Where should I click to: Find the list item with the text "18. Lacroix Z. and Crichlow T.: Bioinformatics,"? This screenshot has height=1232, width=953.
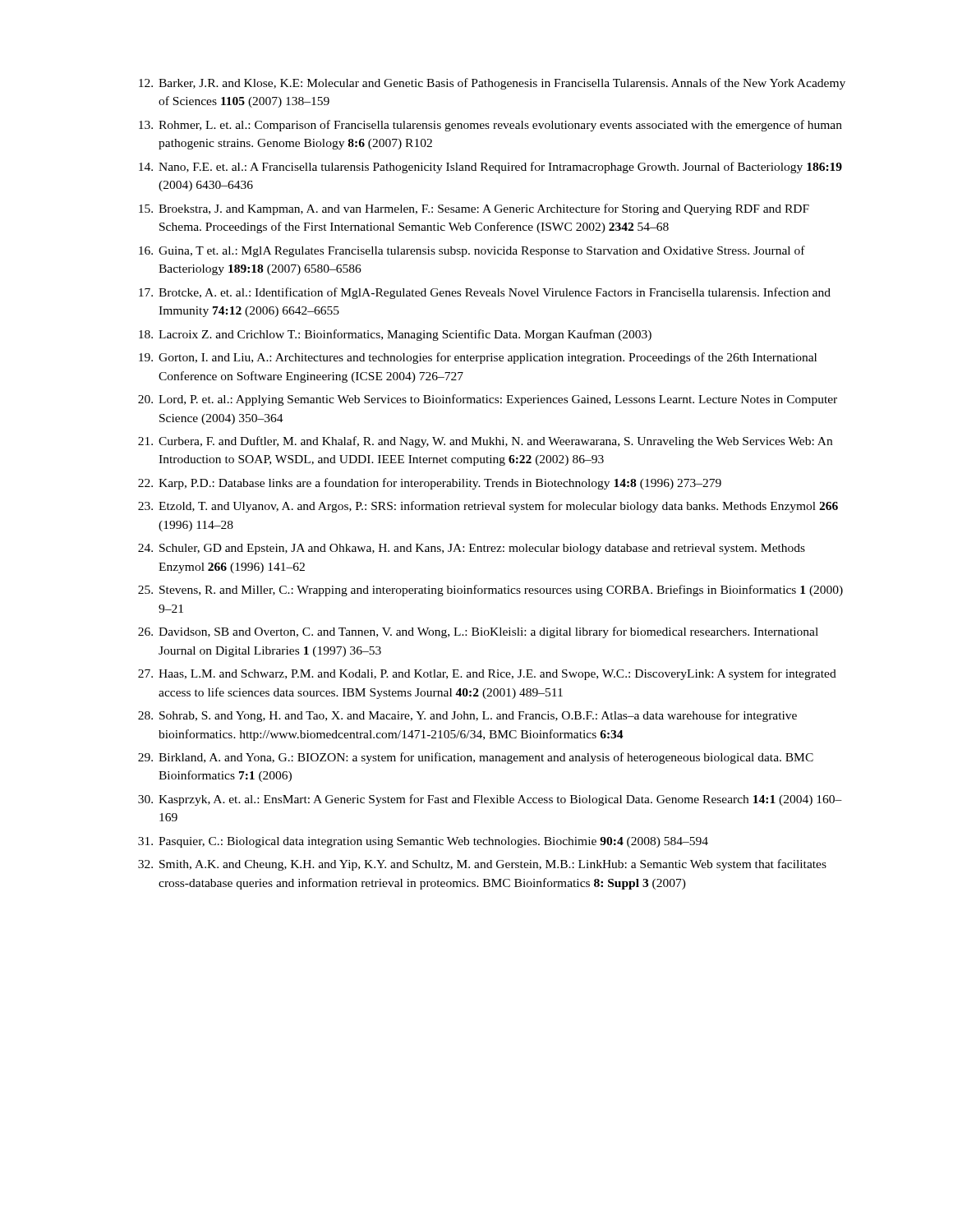[487, 334]
